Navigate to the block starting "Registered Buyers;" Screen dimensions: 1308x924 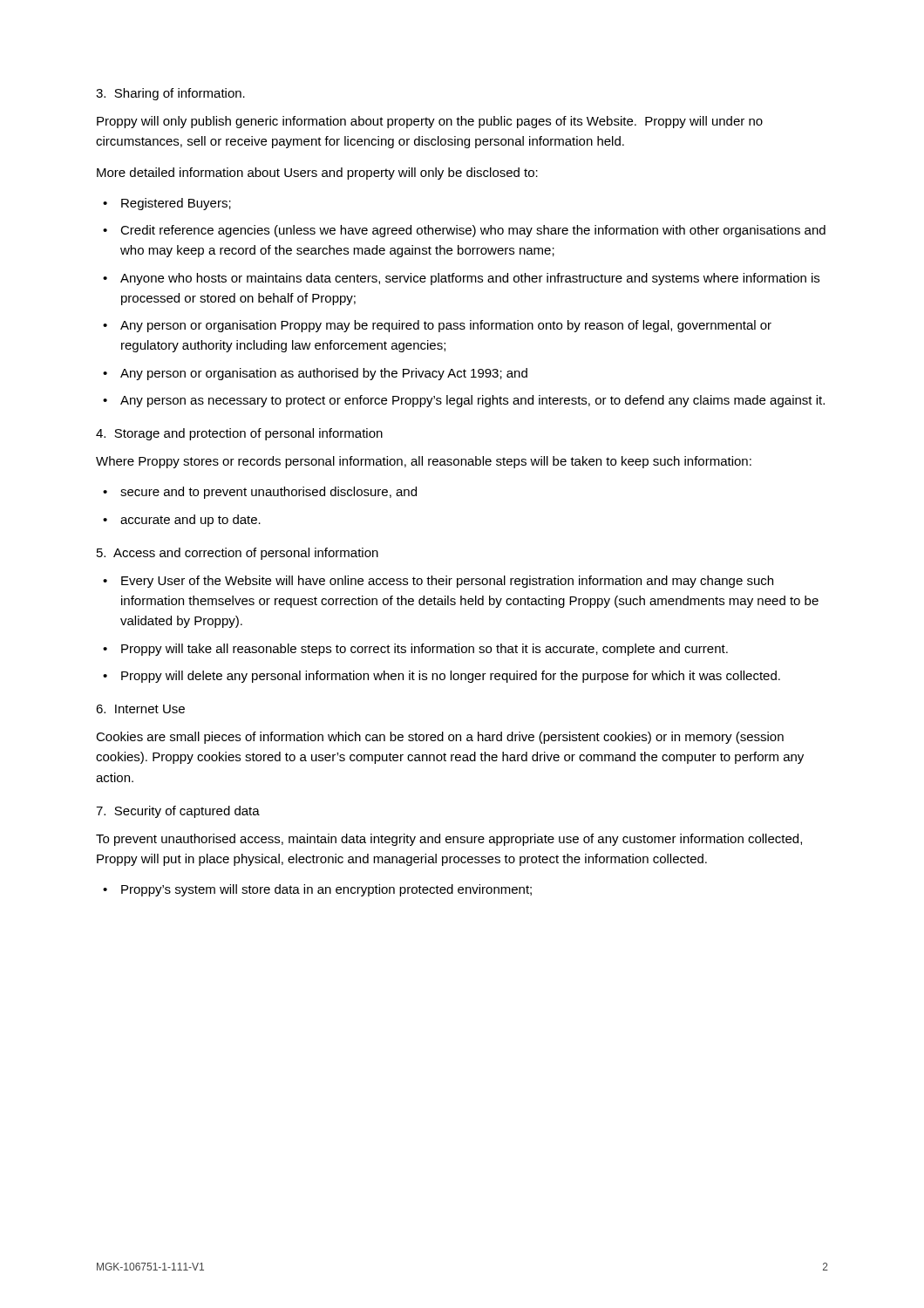176,203
